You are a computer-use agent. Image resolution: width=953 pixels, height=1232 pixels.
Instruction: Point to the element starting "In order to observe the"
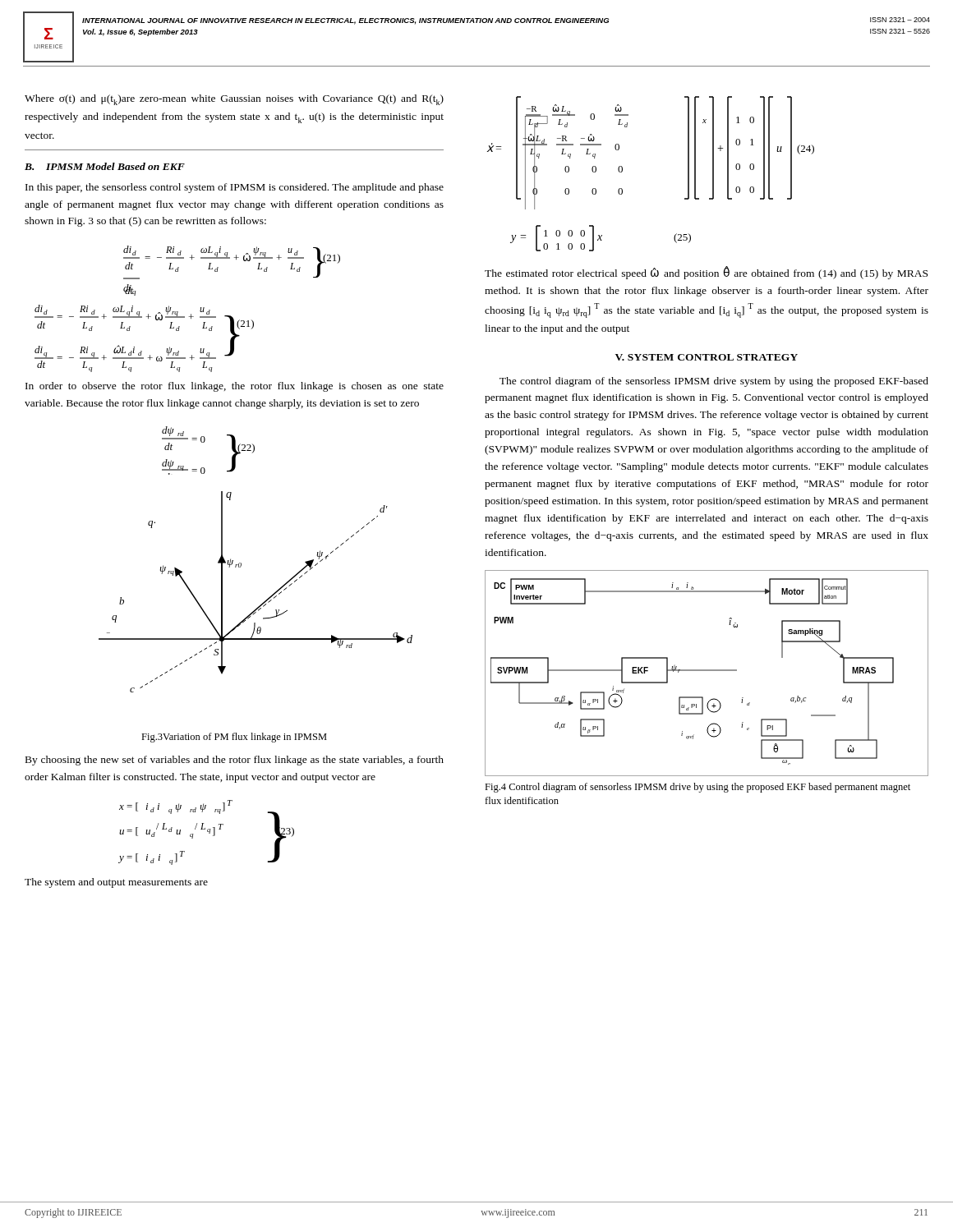234,395
